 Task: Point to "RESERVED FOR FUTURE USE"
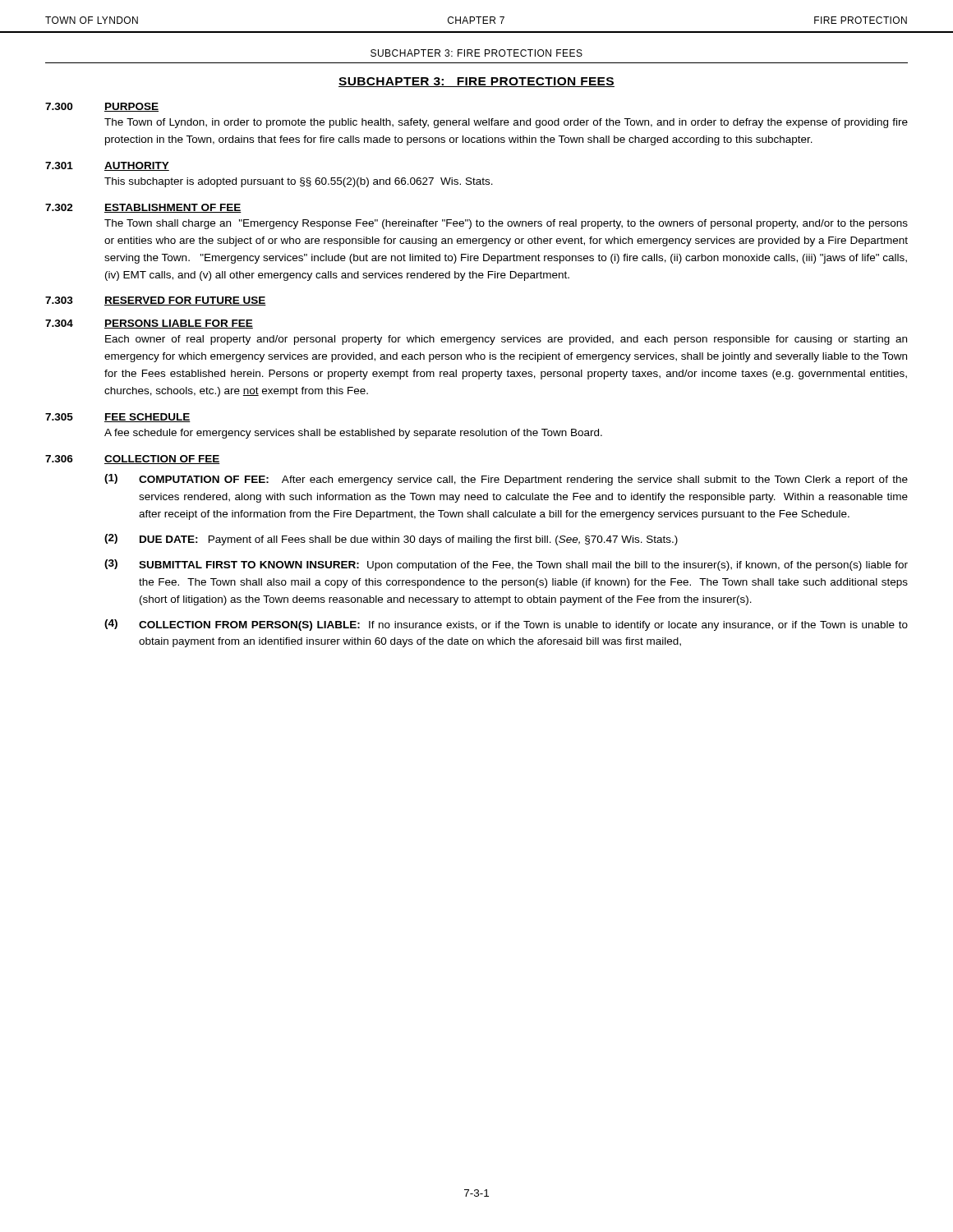click(185, 301)
